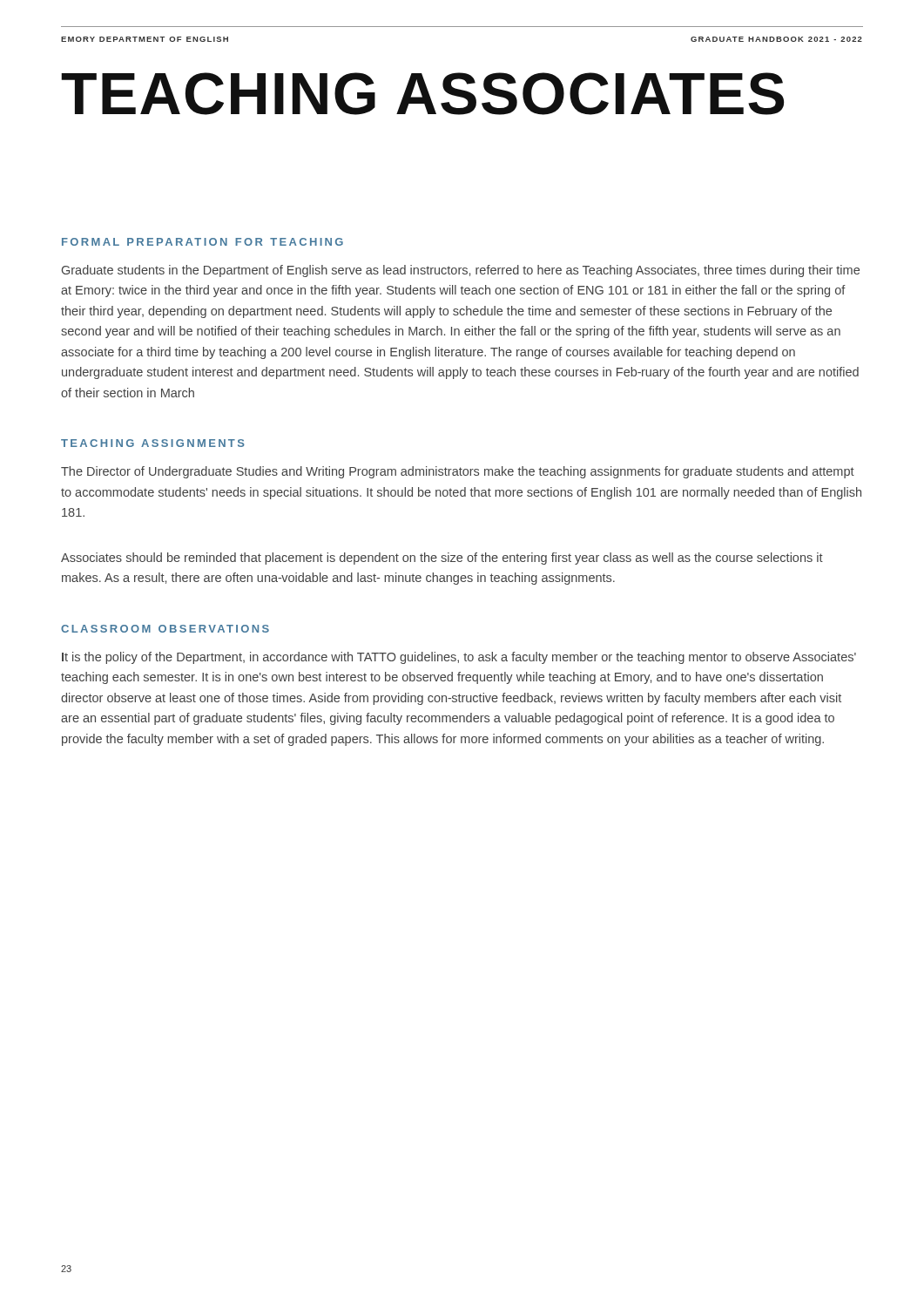The height and width of the screenshot is (1307, 924).
Task: Select the section header containing "Classroom Observations"
Action: 166,629
